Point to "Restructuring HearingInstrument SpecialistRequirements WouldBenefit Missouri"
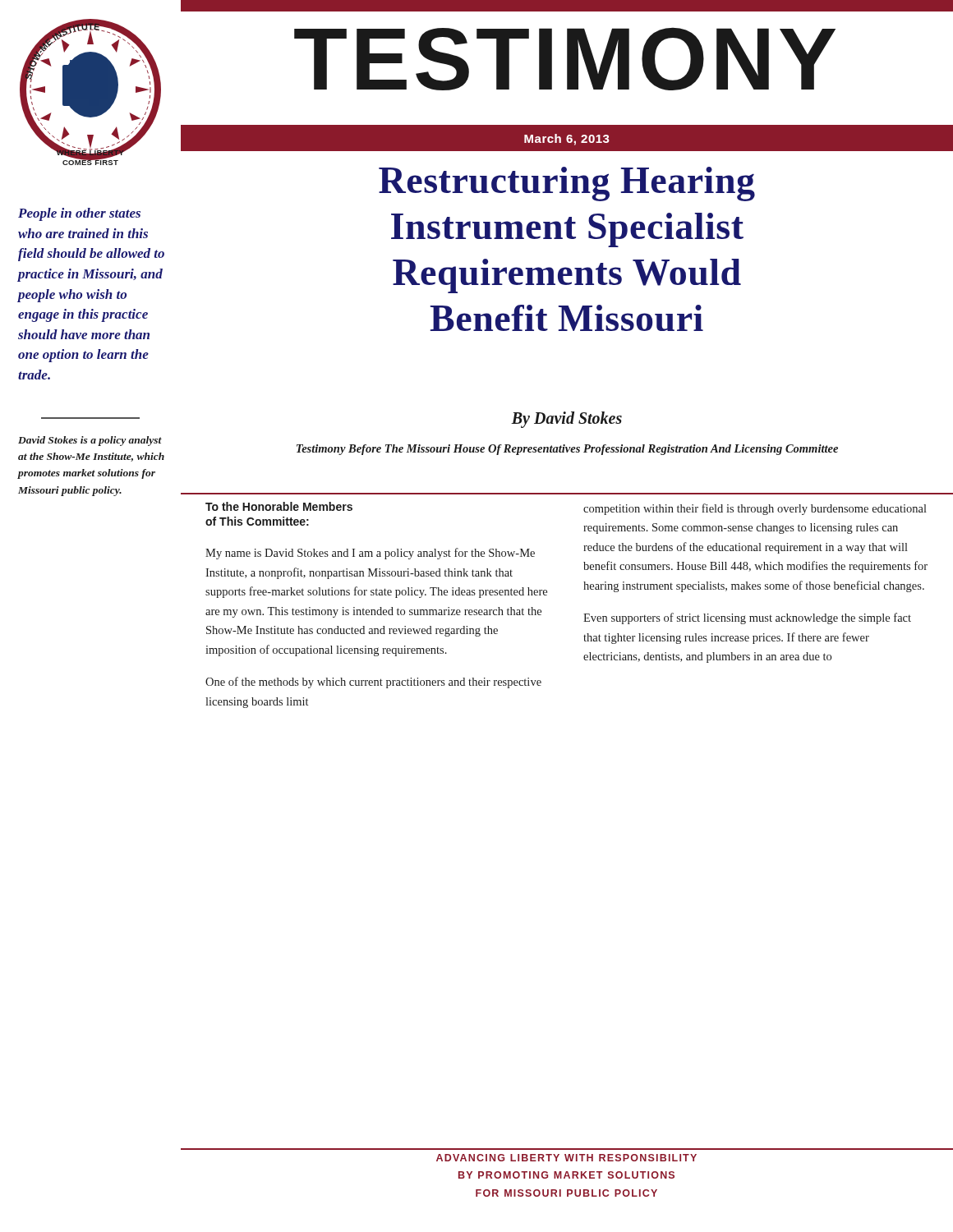This screenshot has width=953, height=1232. (567, 250)
